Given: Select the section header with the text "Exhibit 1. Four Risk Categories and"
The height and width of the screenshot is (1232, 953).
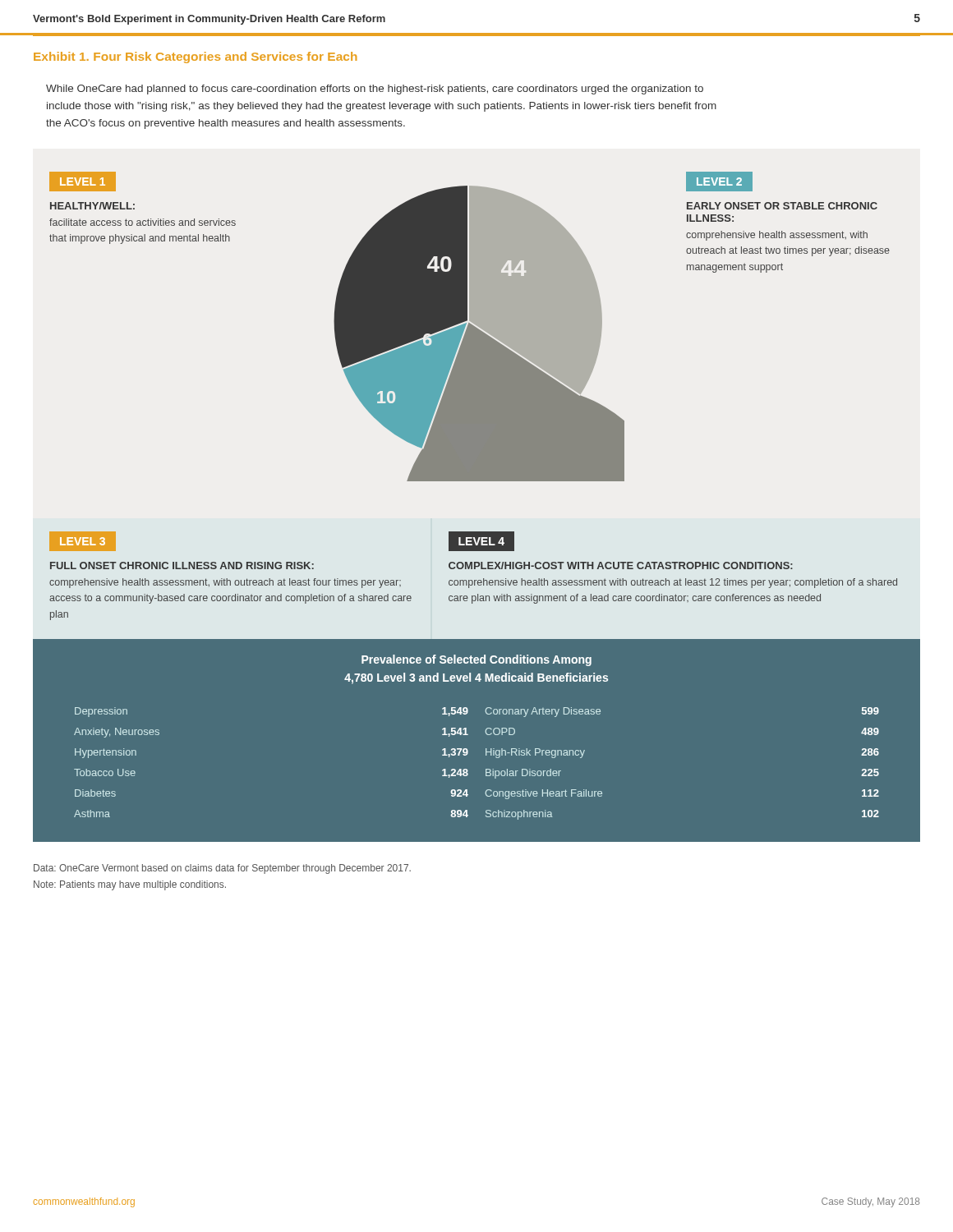Looking at the screenshot, I should tap(195, 56).
